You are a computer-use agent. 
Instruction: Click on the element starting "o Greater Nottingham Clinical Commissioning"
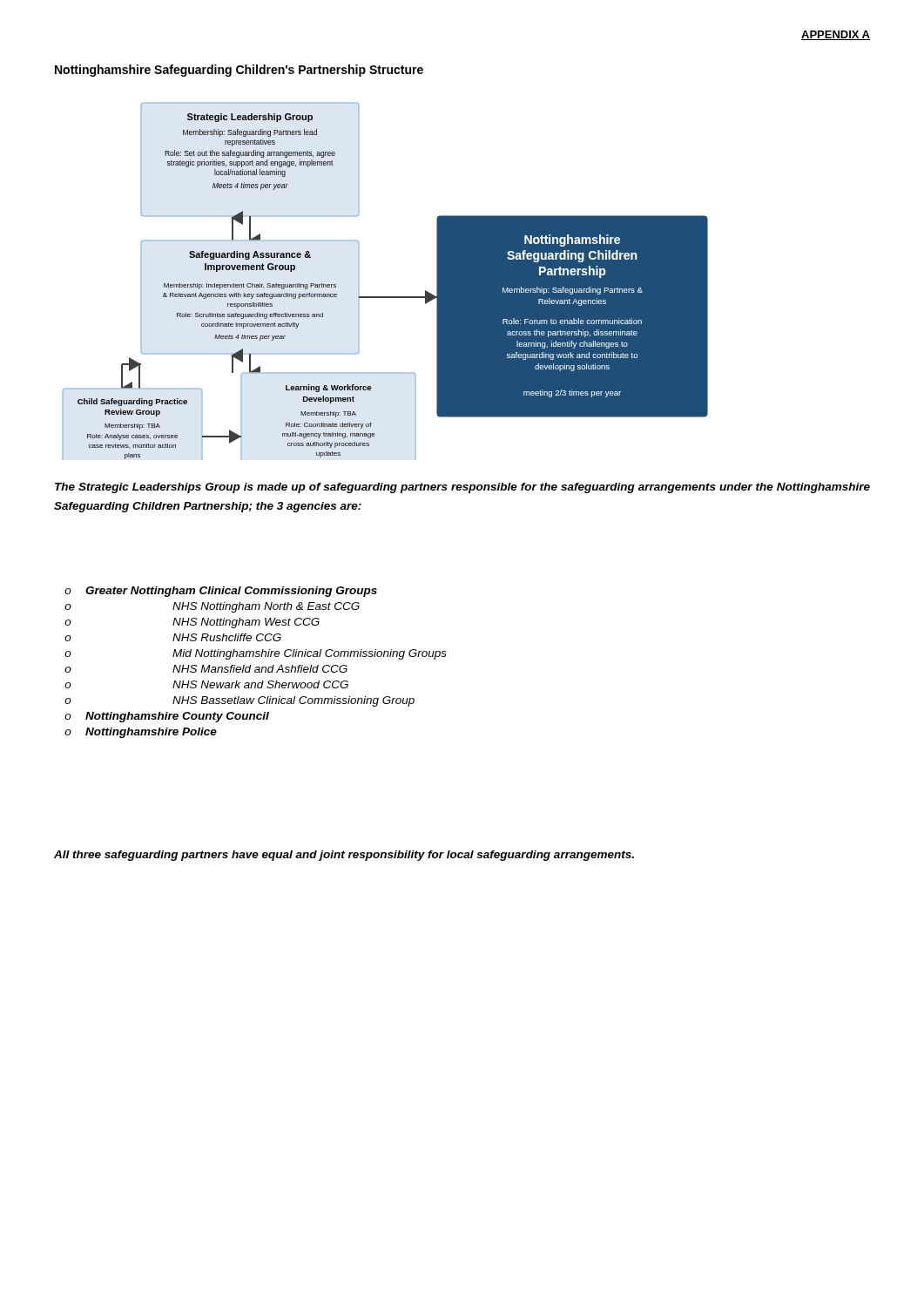point(216,590)
